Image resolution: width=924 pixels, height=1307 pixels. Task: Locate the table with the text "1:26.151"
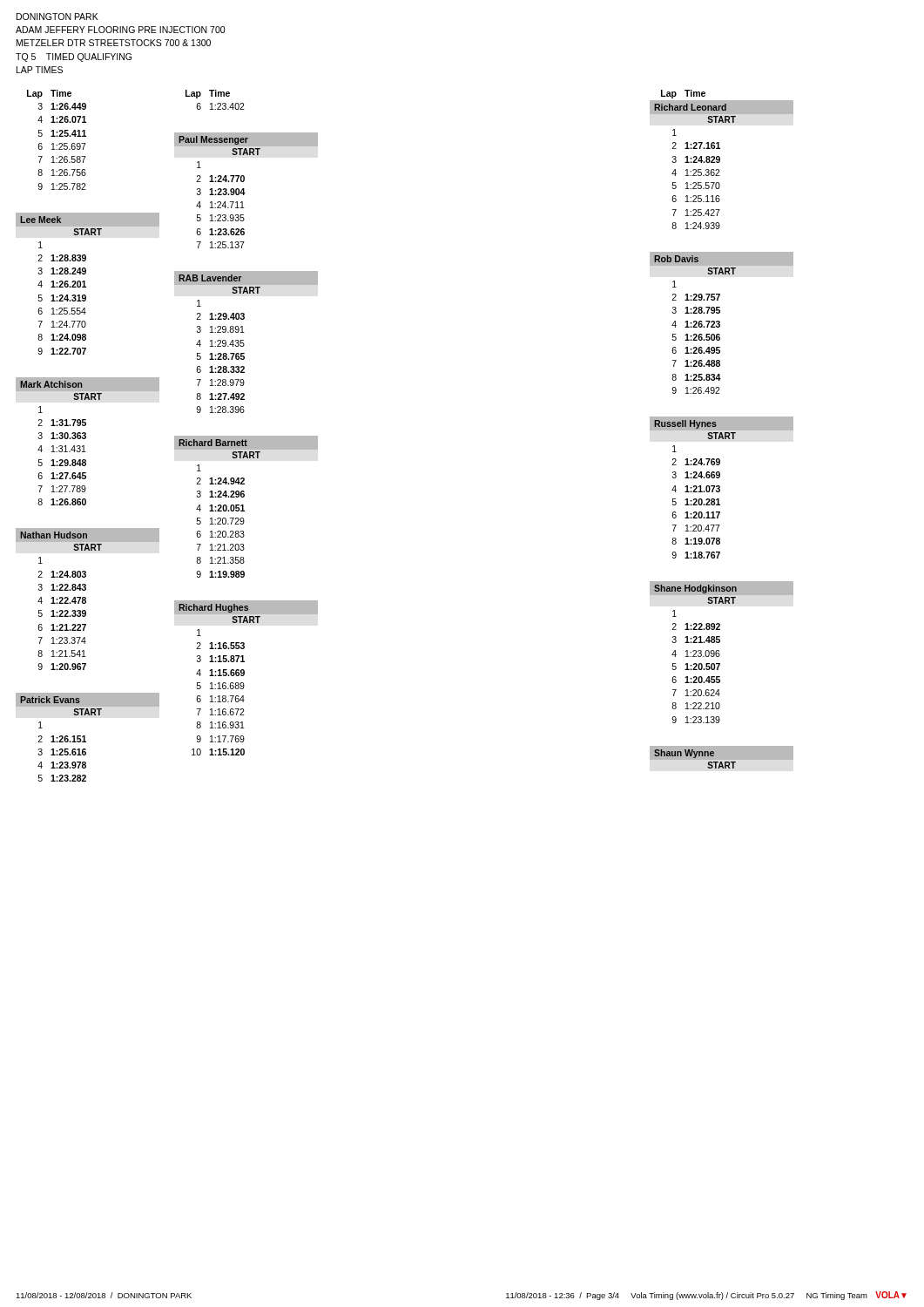click(x=88, y=739)
